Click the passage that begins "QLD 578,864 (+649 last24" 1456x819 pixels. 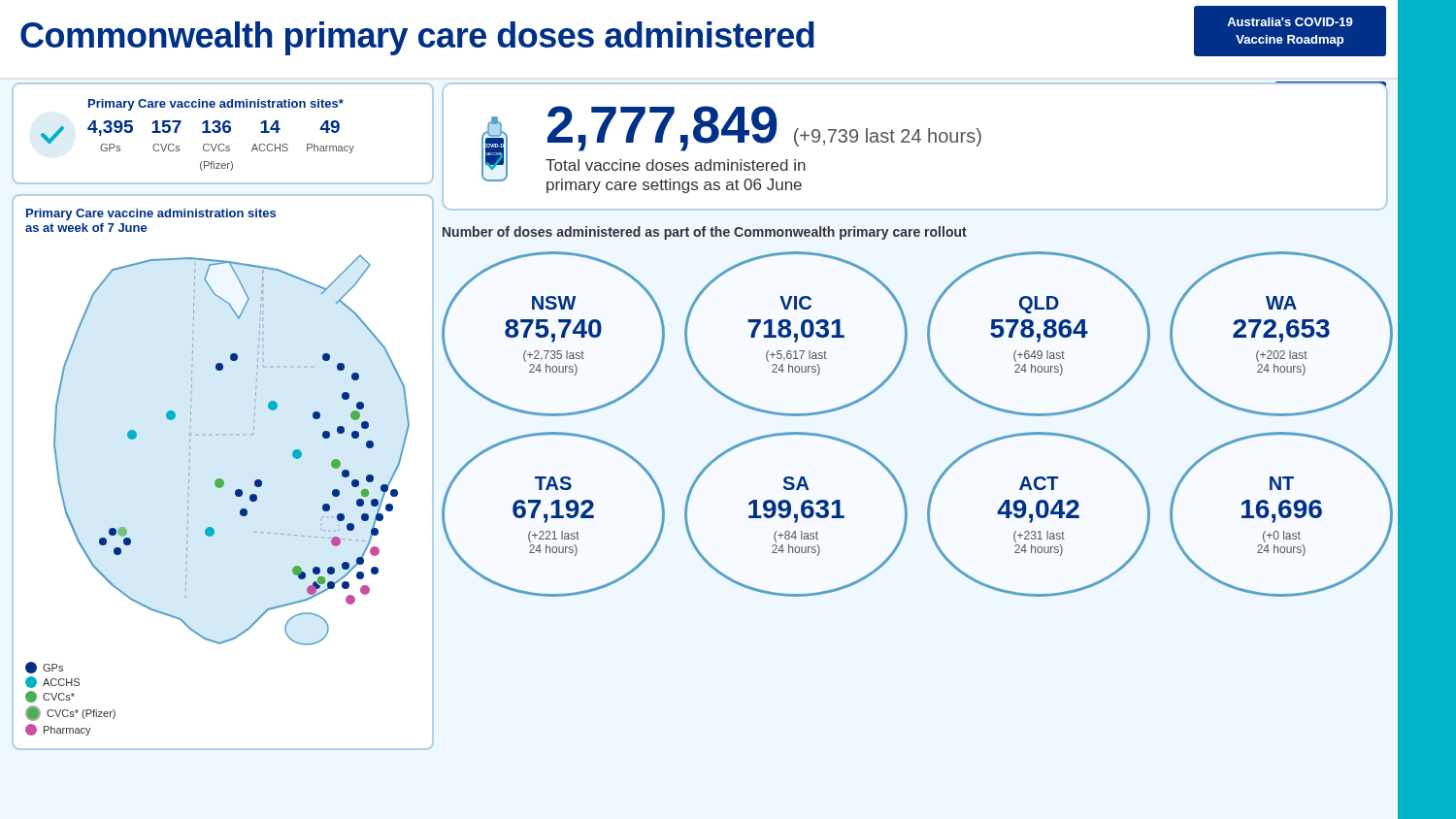(x=1039, y=334)
